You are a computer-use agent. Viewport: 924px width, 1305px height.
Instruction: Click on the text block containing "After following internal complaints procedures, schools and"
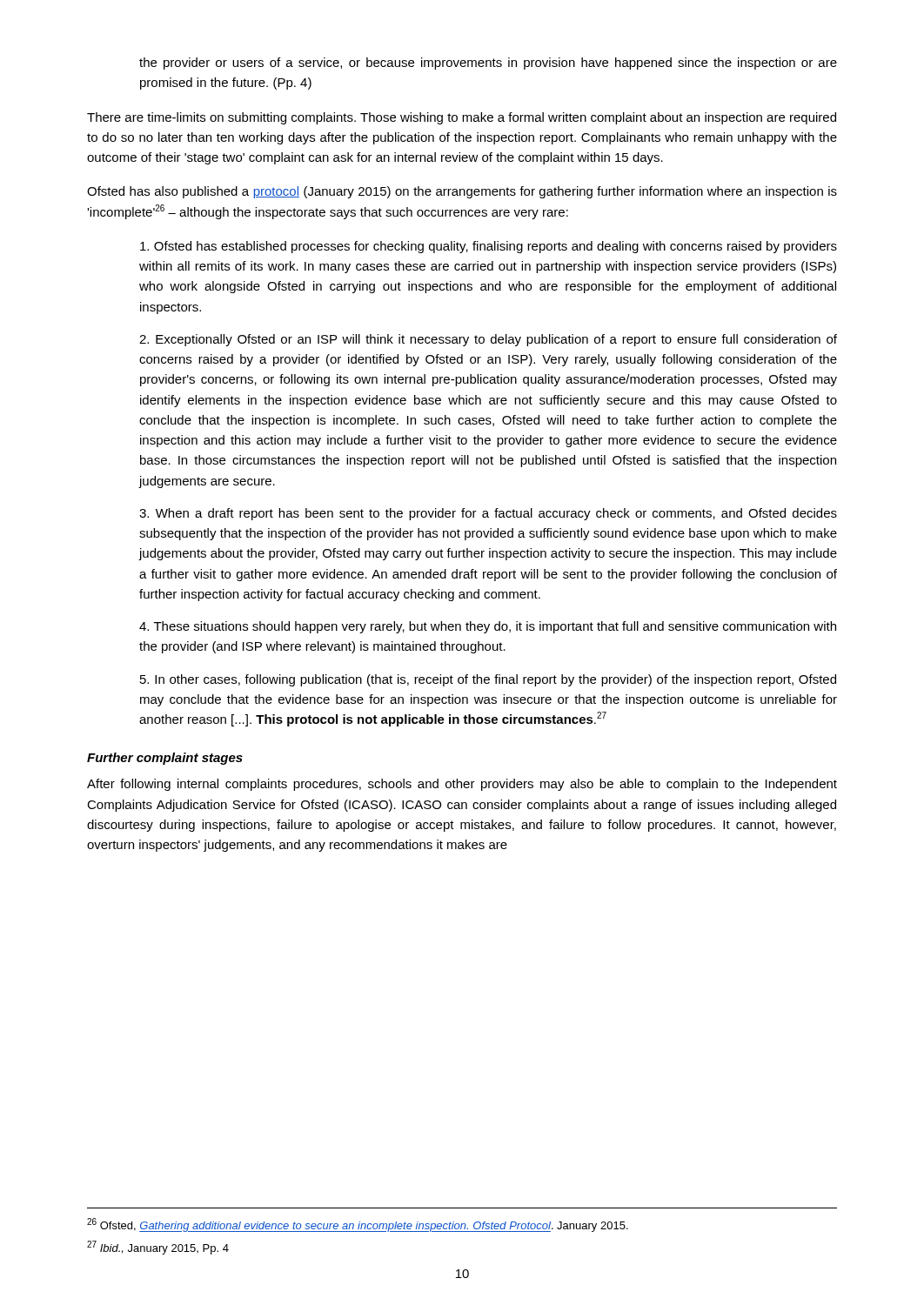click(462, 814)
